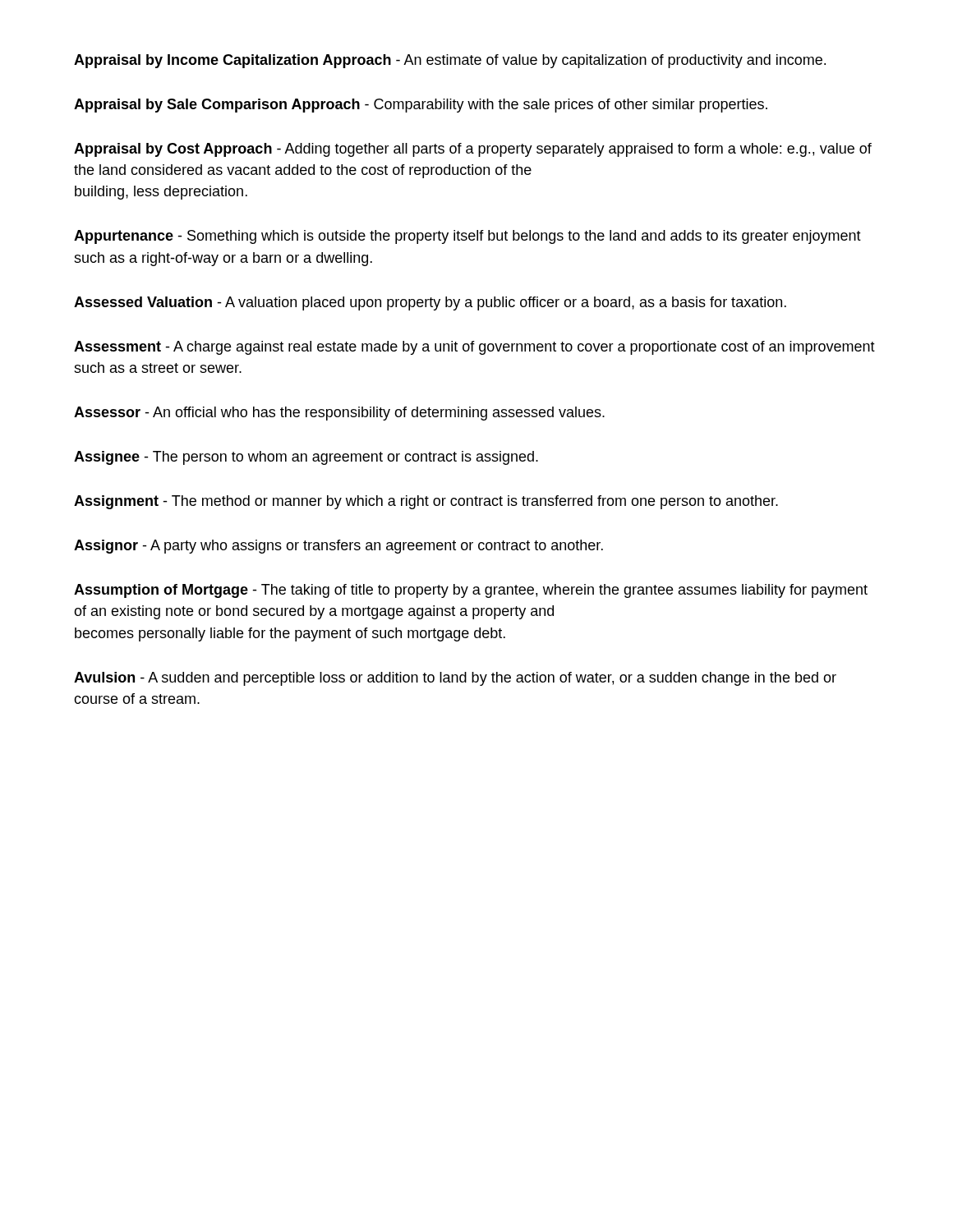953x1232 pixels.
Task: Point to the block beginning "Assignment - The method or manner by"
Action: (476, 501)
